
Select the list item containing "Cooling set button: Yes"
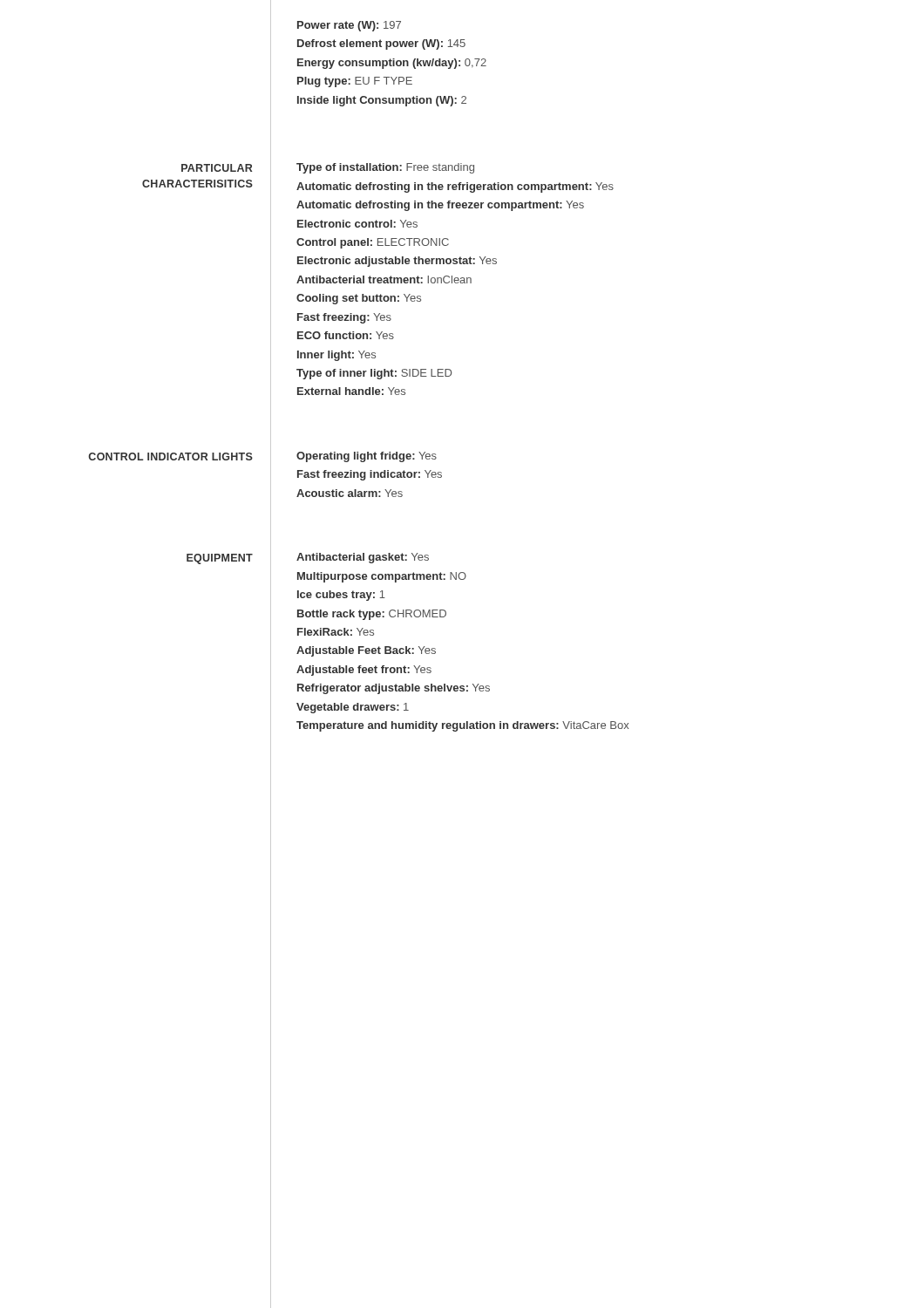point(359,298)
